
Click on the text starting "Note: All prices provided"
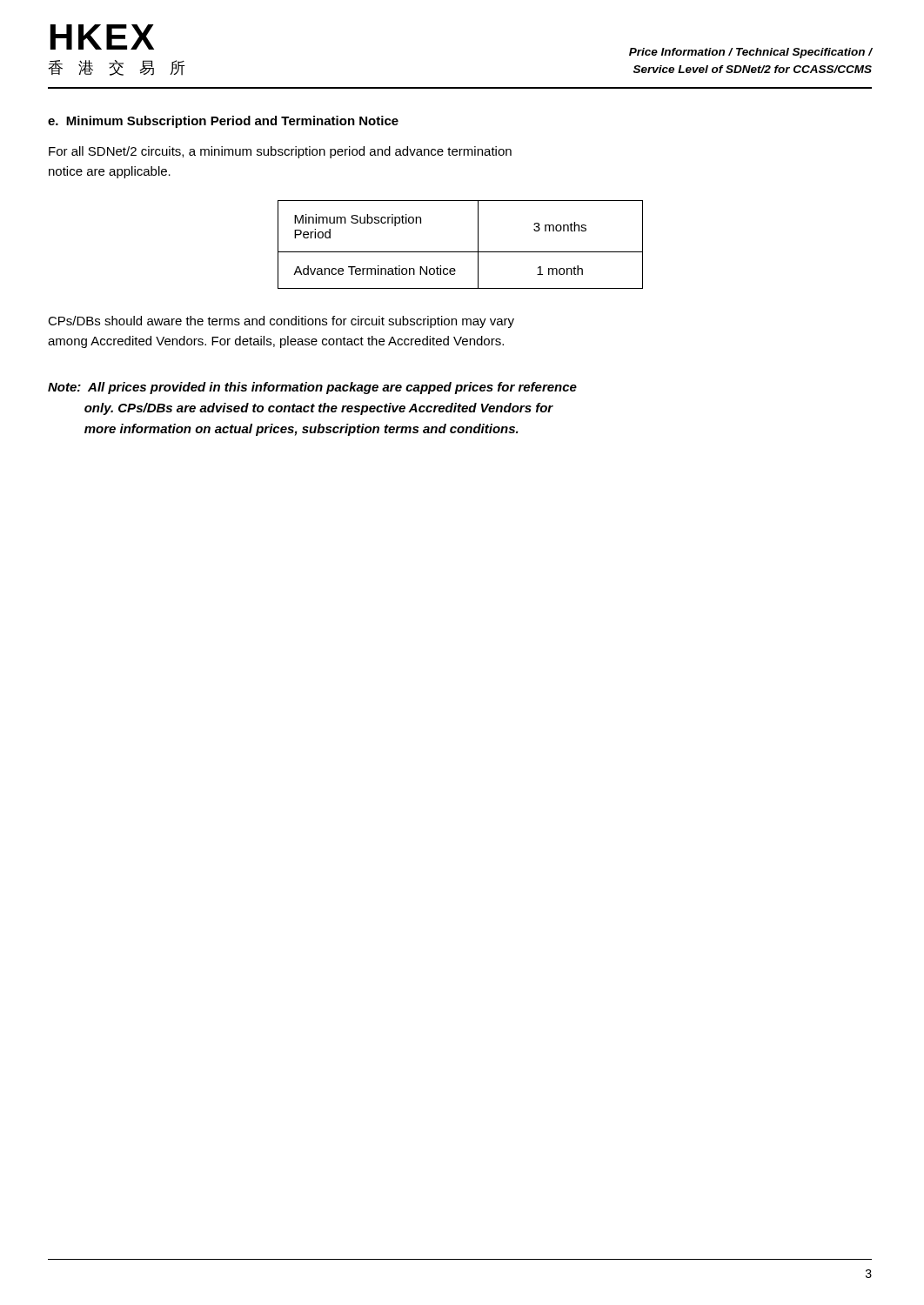pos(312,408)
